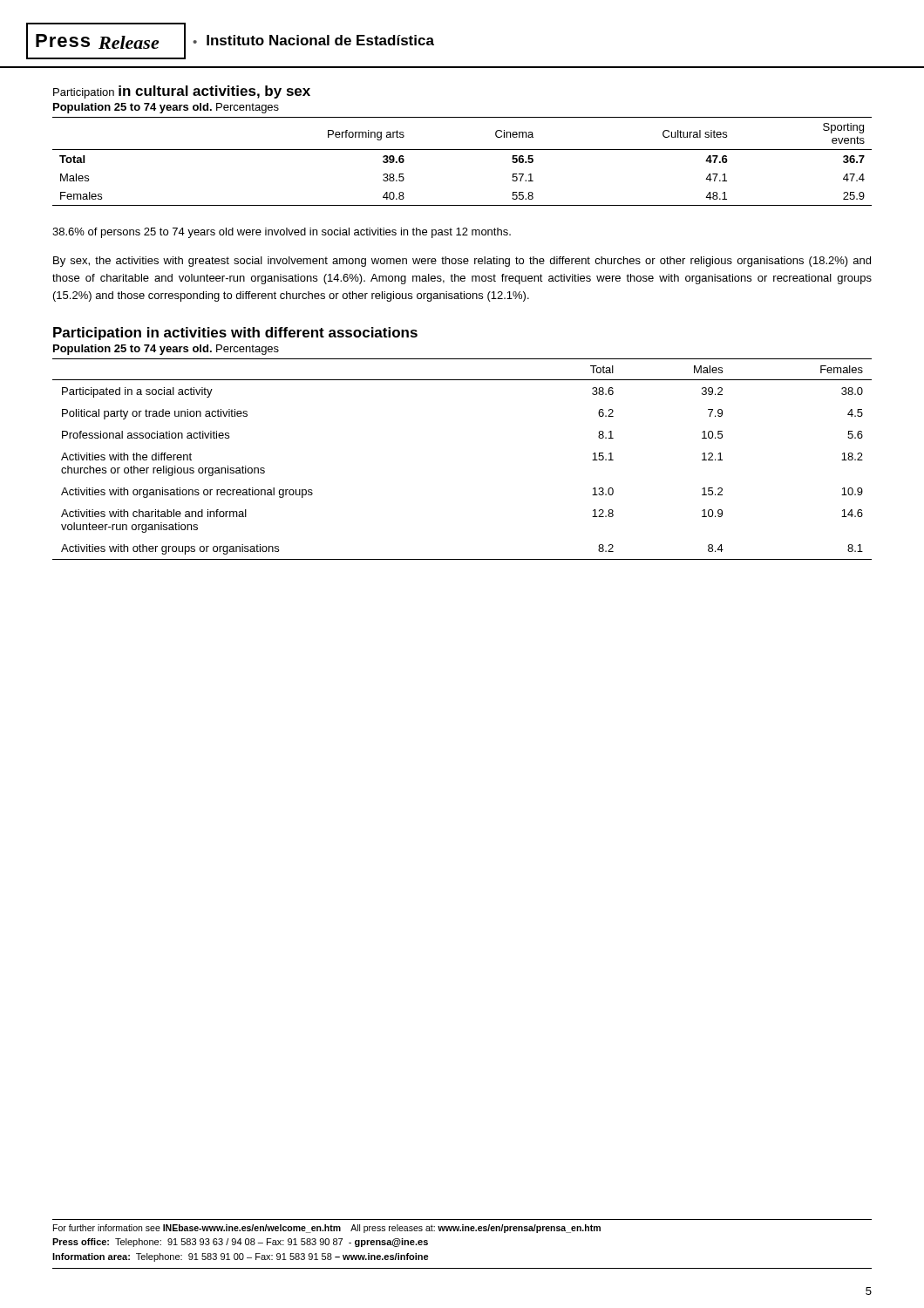
Task: Locate the table with the text "Professional association activities"
Action: coord(462,459)
